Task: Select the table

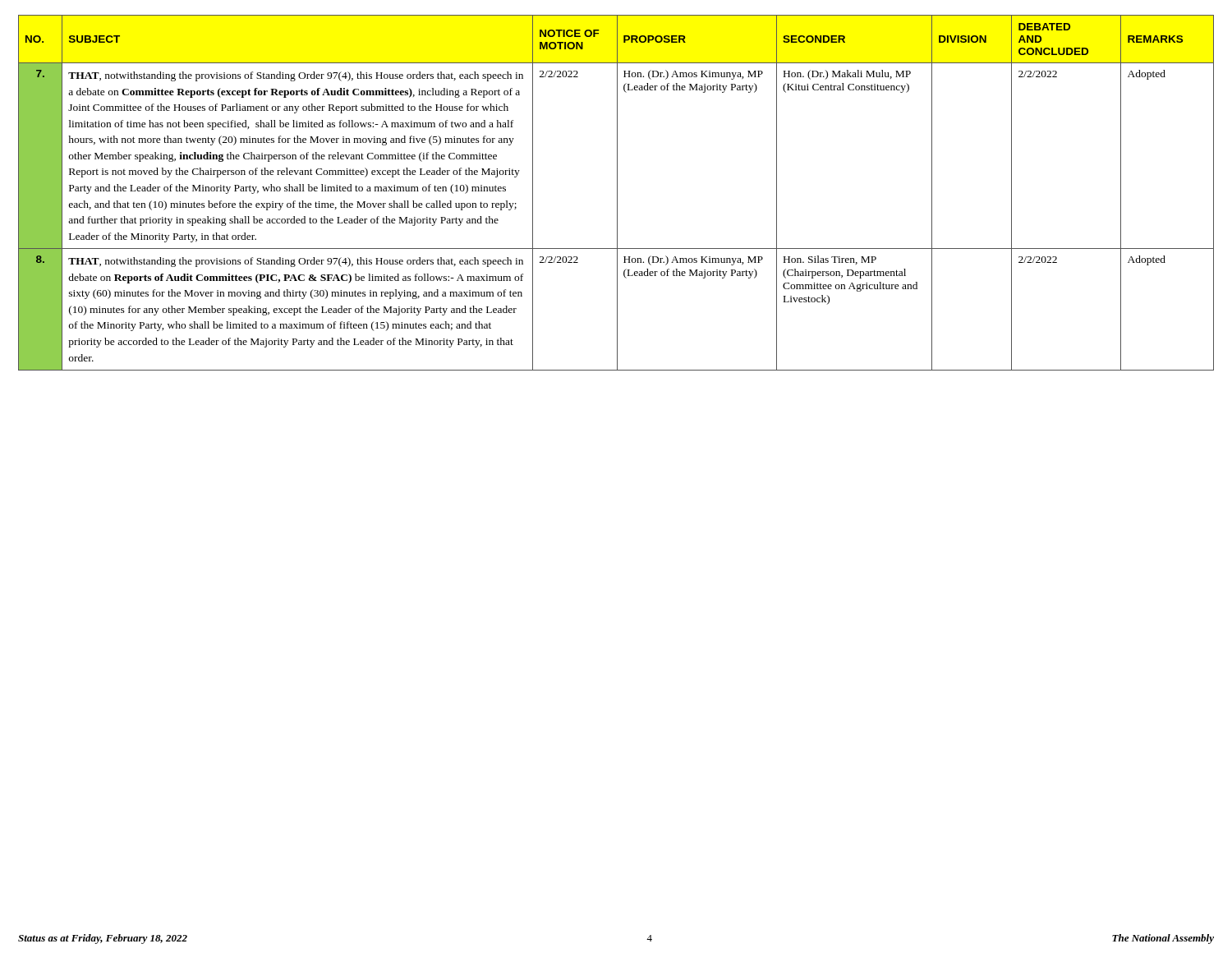Action: (616, 193)
